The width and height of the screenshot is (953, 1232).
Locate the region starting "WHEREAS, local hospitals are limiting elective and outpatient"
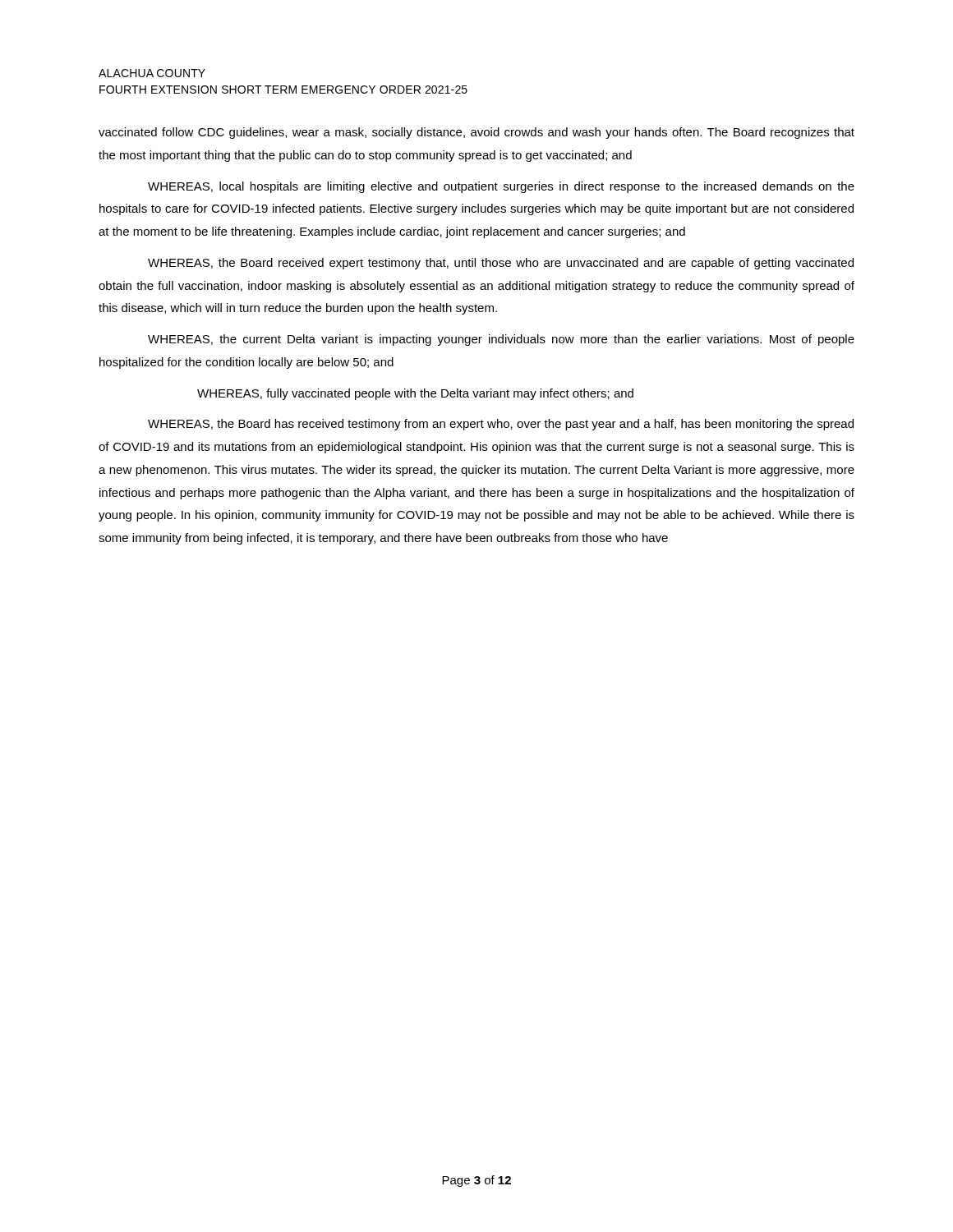(476, 209)
